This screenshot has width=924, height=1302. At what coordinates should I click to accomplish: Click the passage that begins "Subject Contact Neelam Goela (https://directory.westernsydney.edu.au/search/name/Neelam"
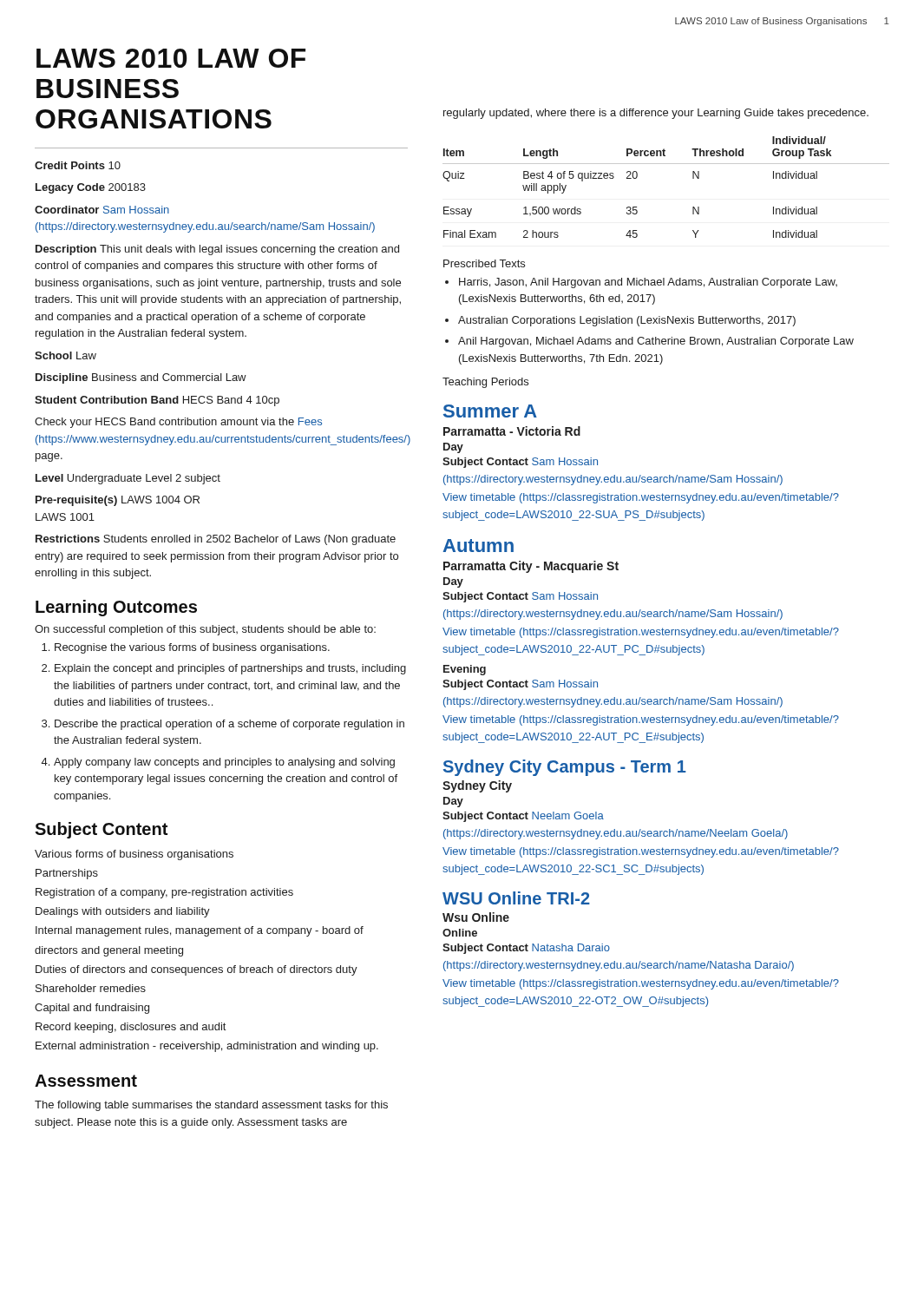pyautogui.click(x=615, y=824)
